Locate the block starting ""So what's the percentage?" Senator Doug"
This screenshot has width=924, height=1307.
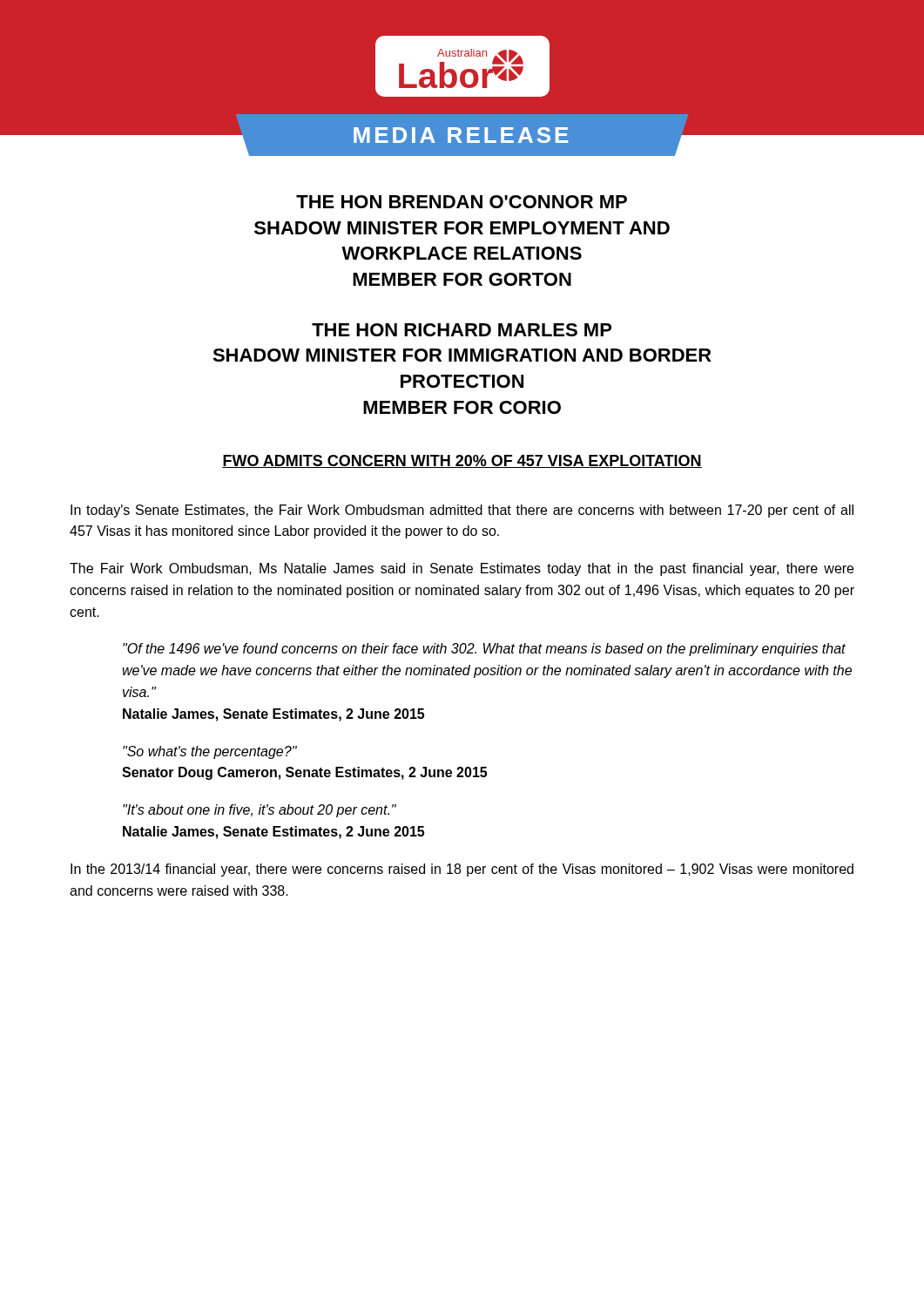point(305,762)
